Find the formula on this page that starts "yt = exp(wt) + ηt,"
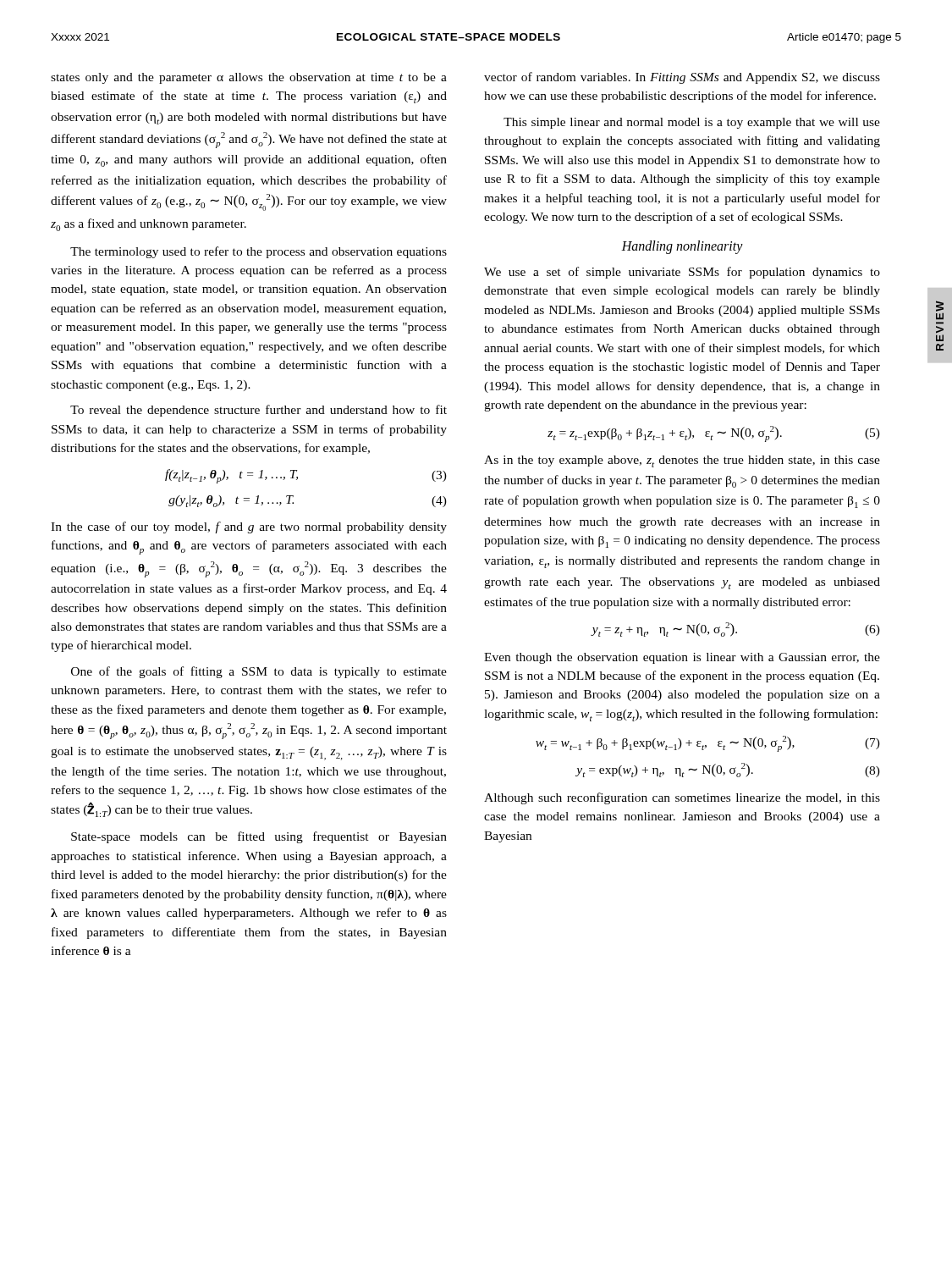Viewport: 952px width, 1270px height. pyautogui.click(x=682, y=770)
